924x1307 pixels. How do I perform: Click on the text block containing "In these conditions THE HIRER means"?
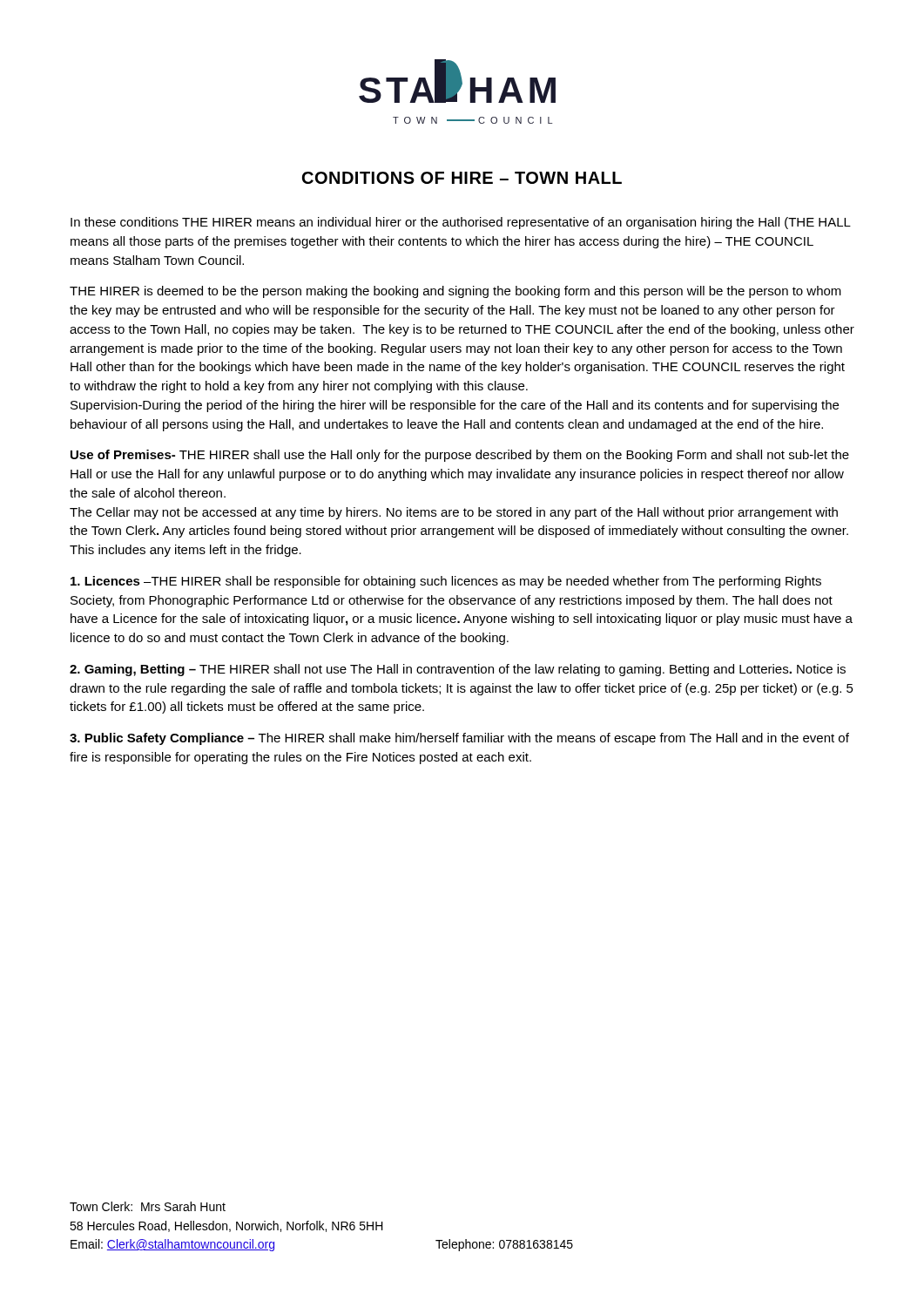click(x=460, y=241)
